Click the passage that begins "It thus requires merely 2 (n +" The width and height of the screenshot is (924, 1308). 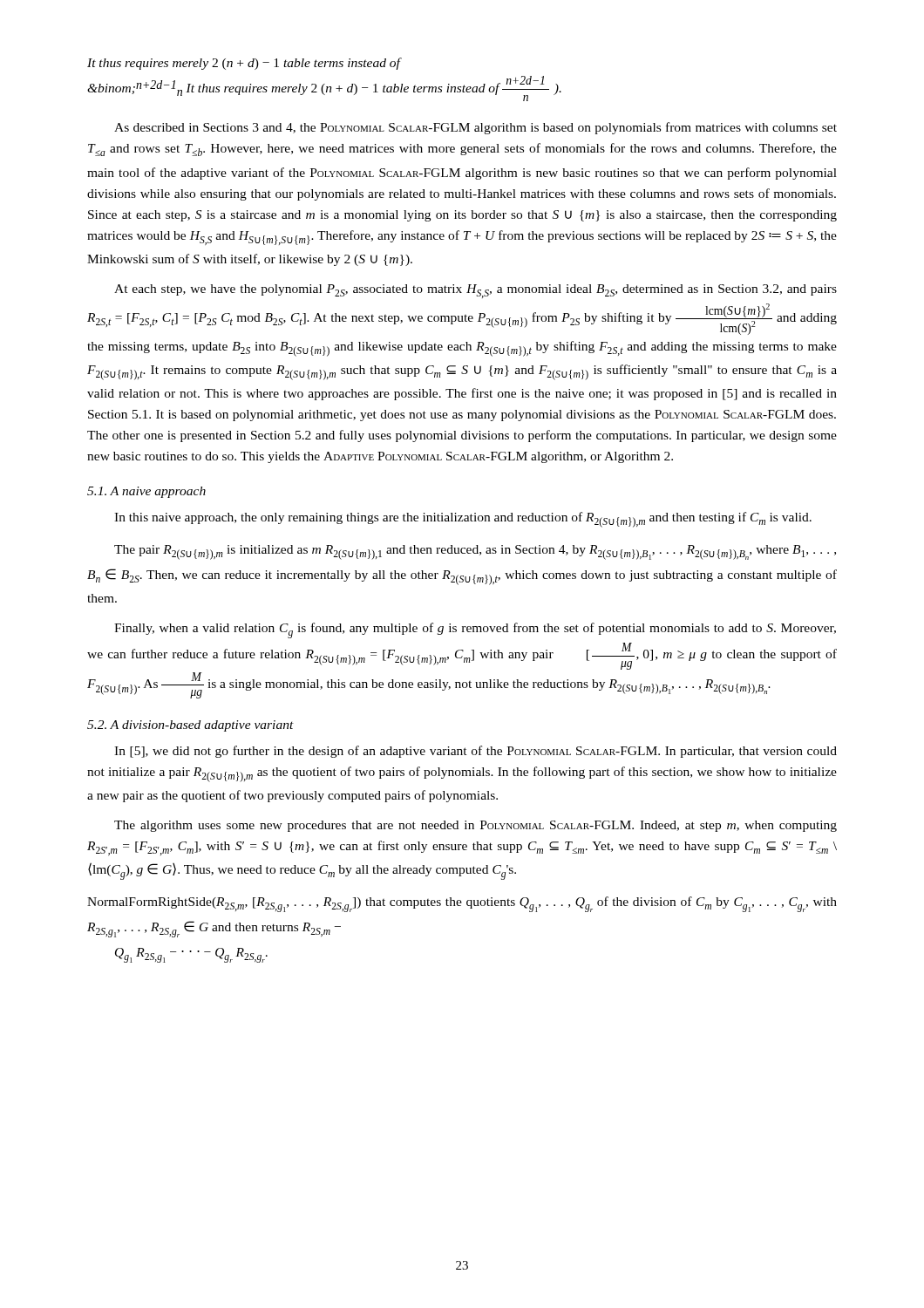(325, 80)
